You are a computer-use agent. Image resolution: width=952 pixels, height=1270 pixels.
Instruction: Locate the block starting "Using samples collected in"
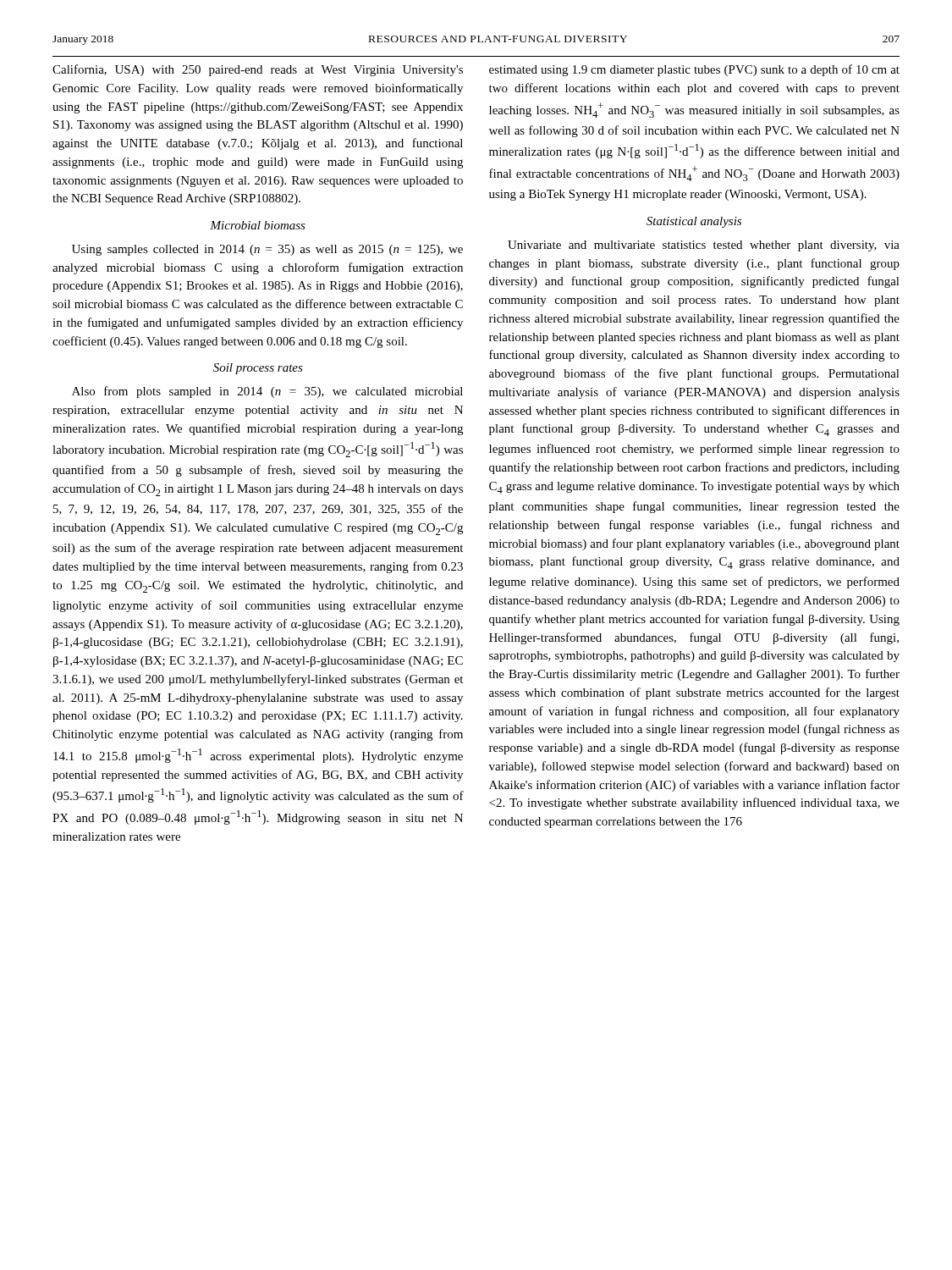(258, 296)
